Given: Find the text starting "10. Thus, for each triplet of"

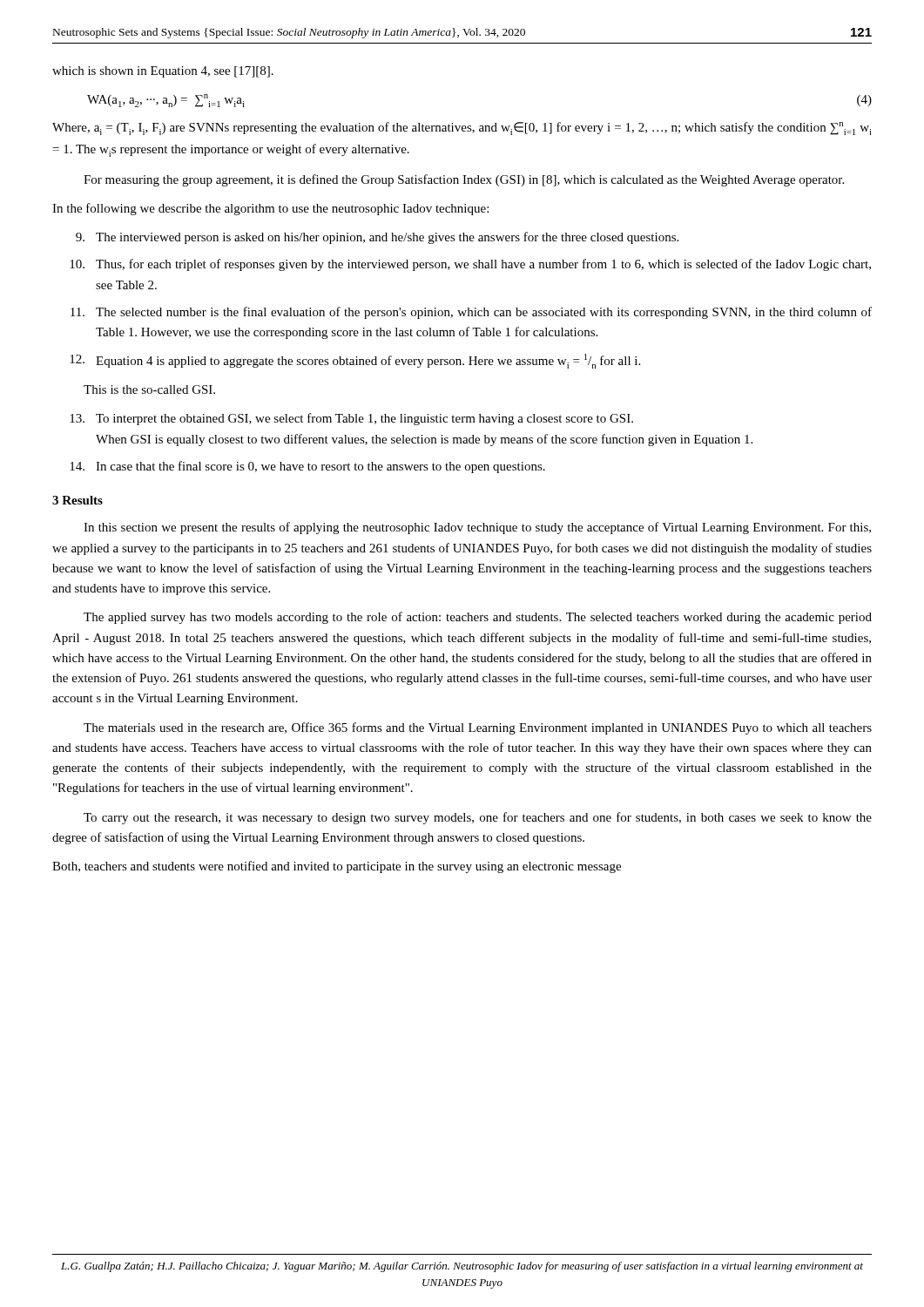Looking at the screenshot, I should pyautogui.click(x=462, y=275).
